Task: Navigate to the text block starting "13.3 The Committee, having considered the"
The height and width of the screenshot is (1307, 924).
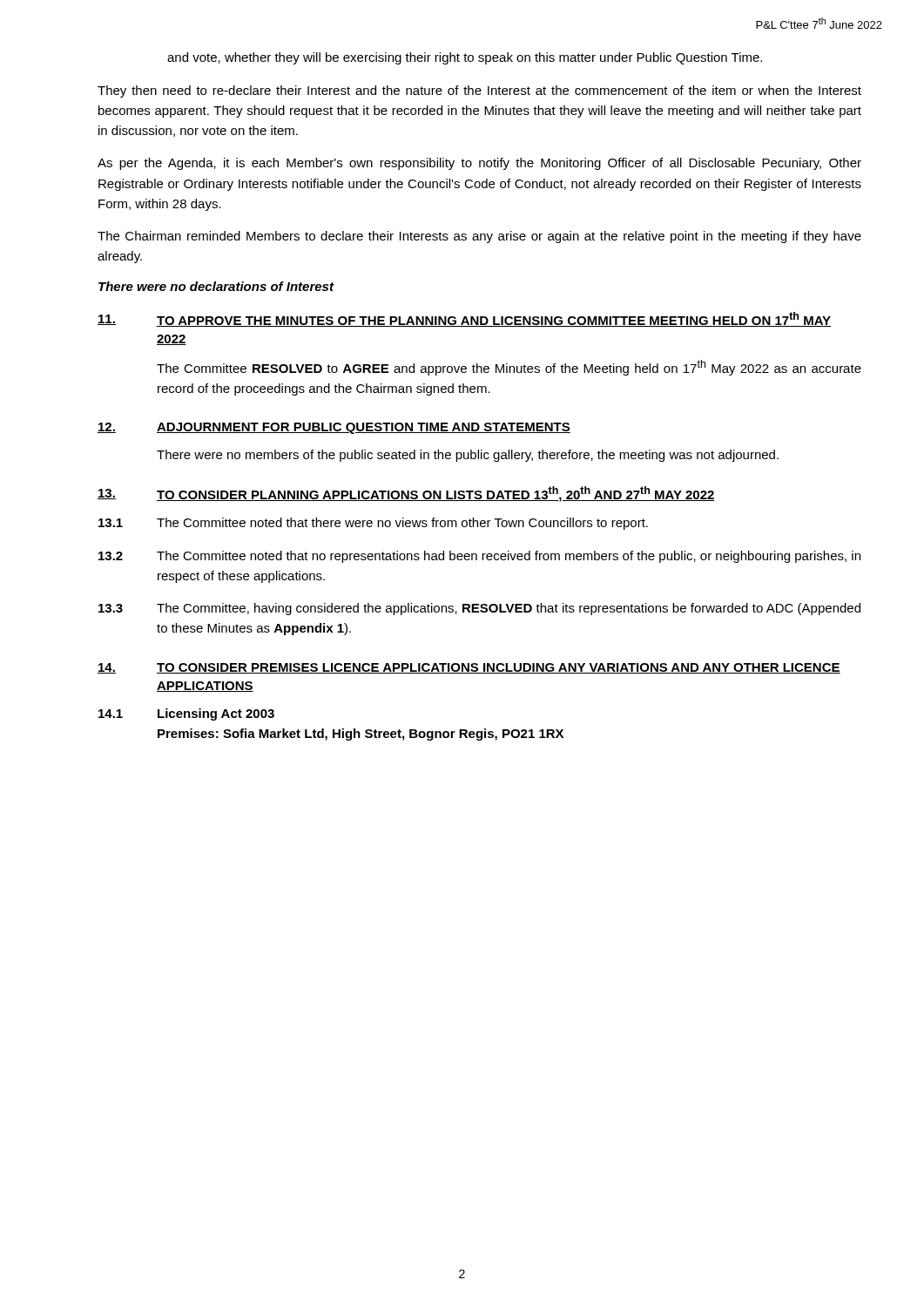Action: 479,618
